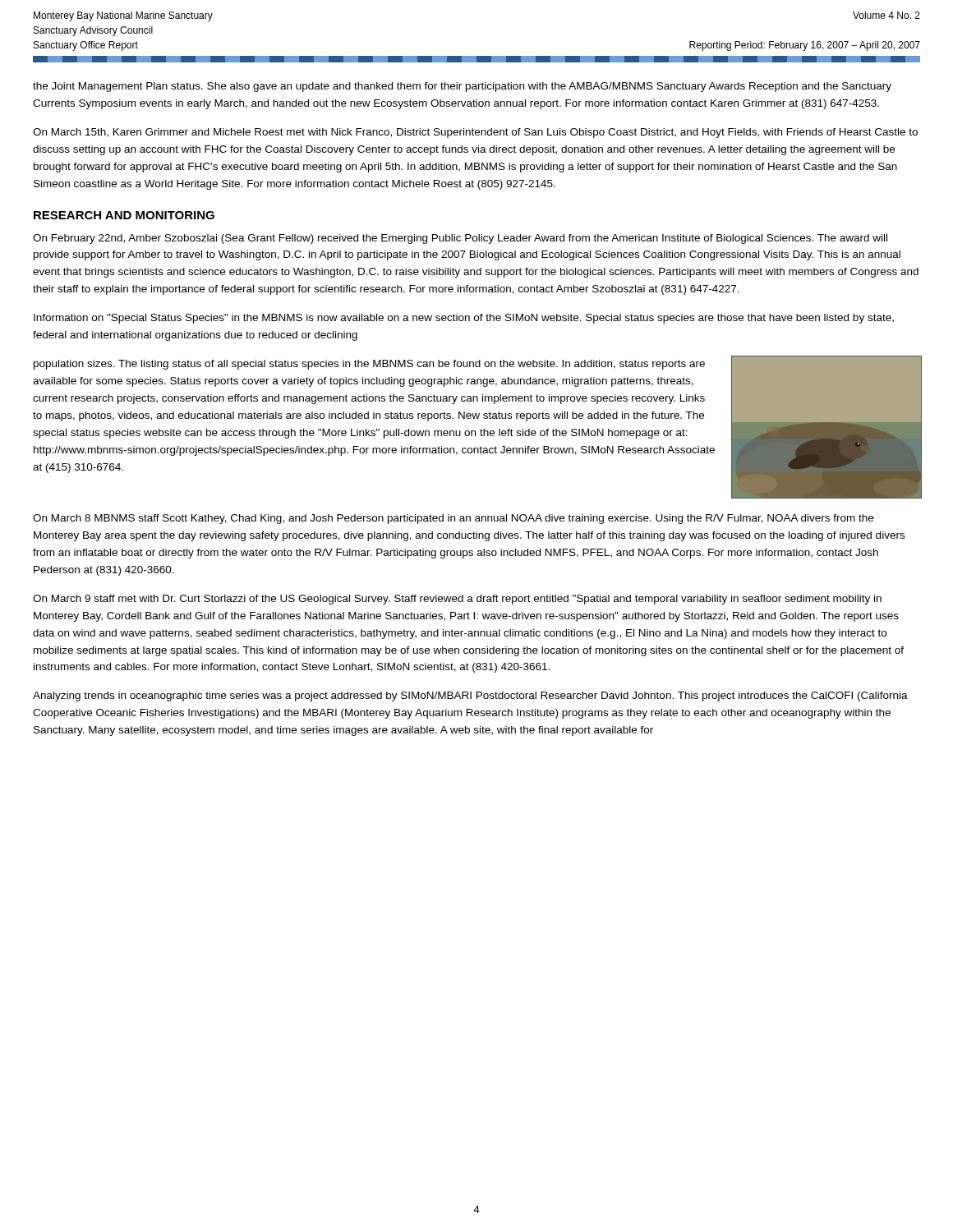Find the text block containing "On March 8 MBNMS staff Scott Kathey, Chad"
Screen dimensions: 1232x953
coord(469,544)
